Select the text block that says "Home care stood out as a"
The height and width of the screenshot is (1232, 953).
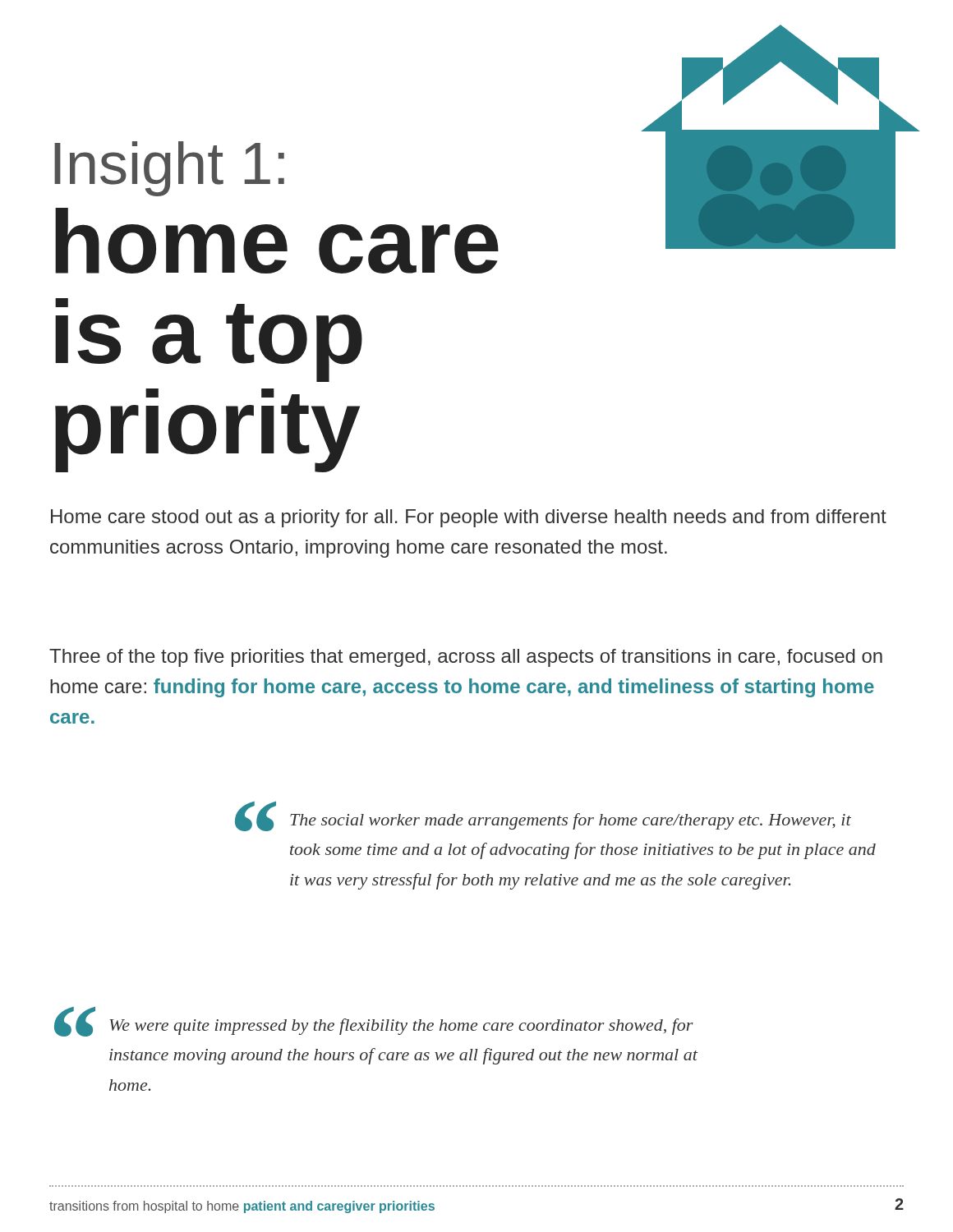click(x=468, y=531)
